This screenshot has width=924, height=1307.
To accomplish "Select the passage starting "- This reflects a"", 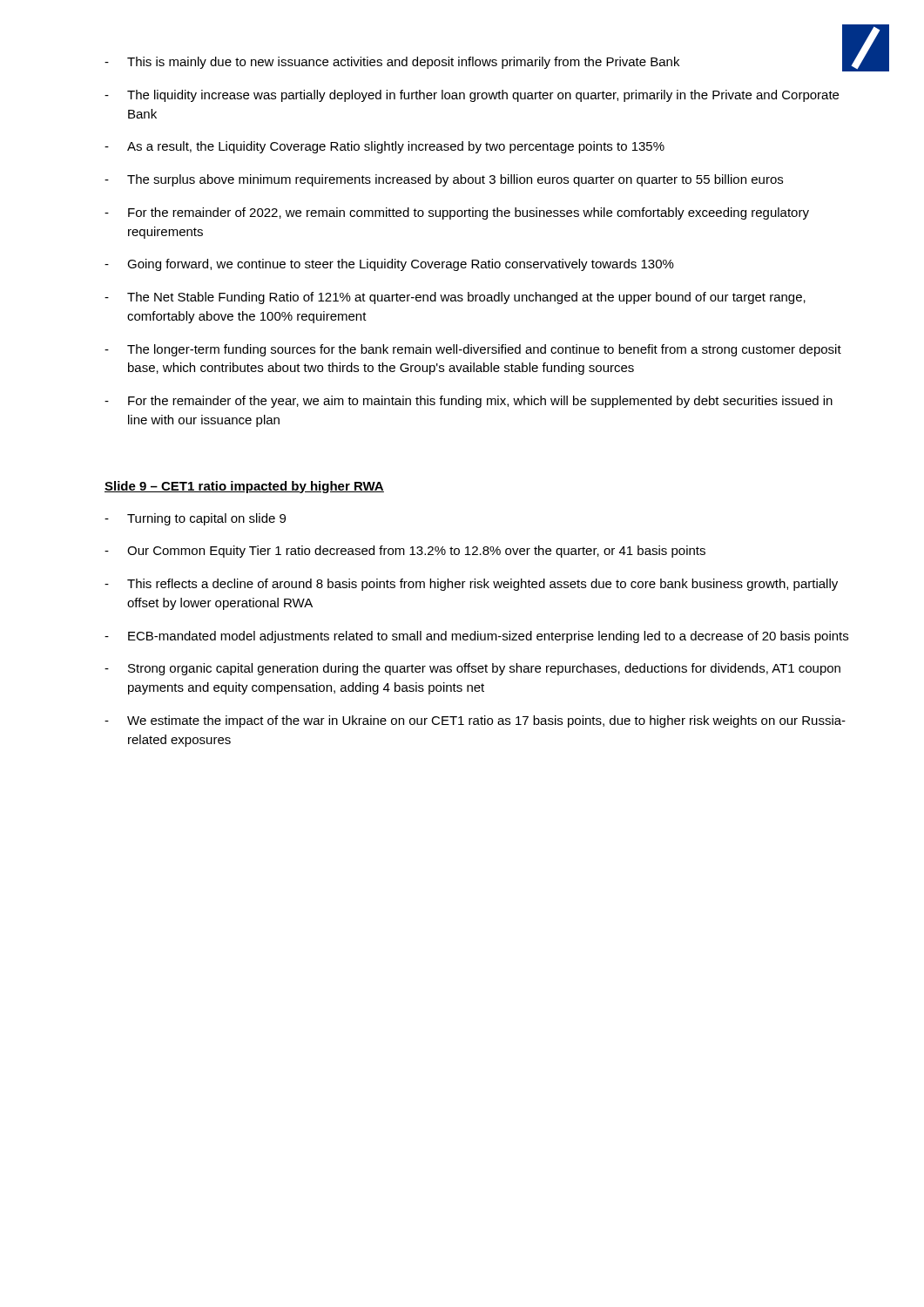I will (x=479, y=593).
